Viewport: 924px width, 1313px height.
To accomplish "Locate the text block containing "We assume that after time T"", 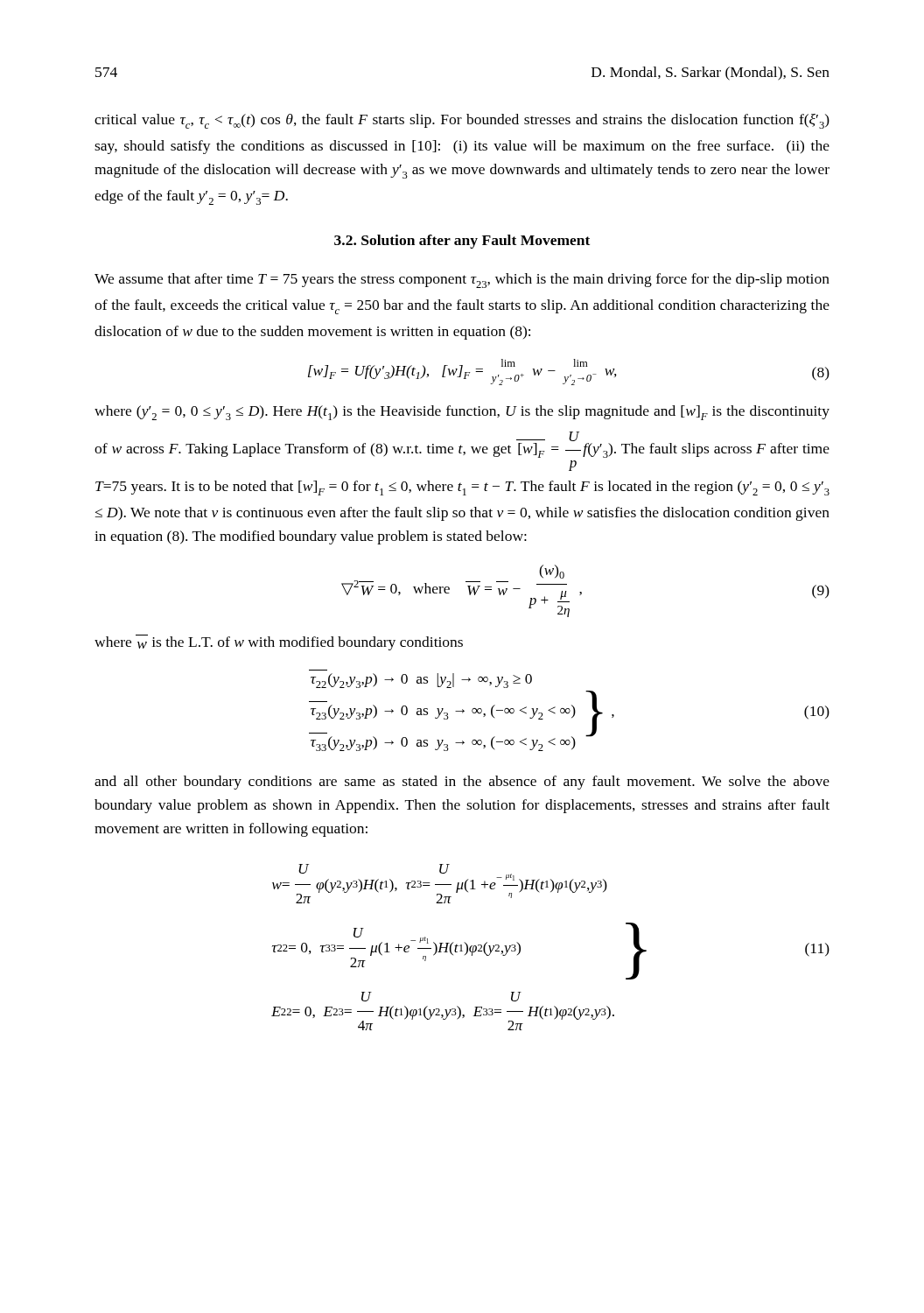I will 462,305.
